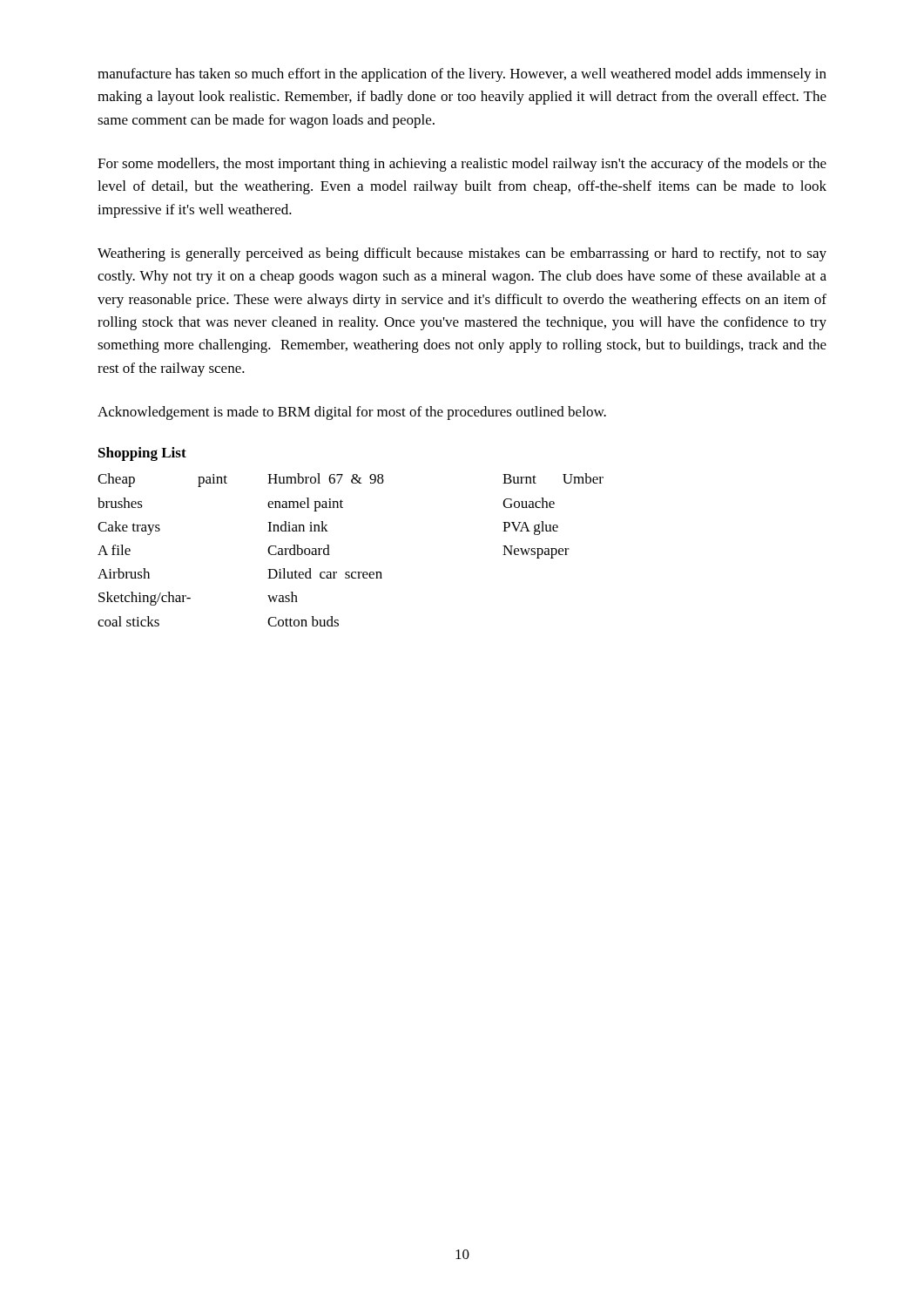
Task: Select the section header containing "Shopping List"
Action: click(x=142, y=453)
